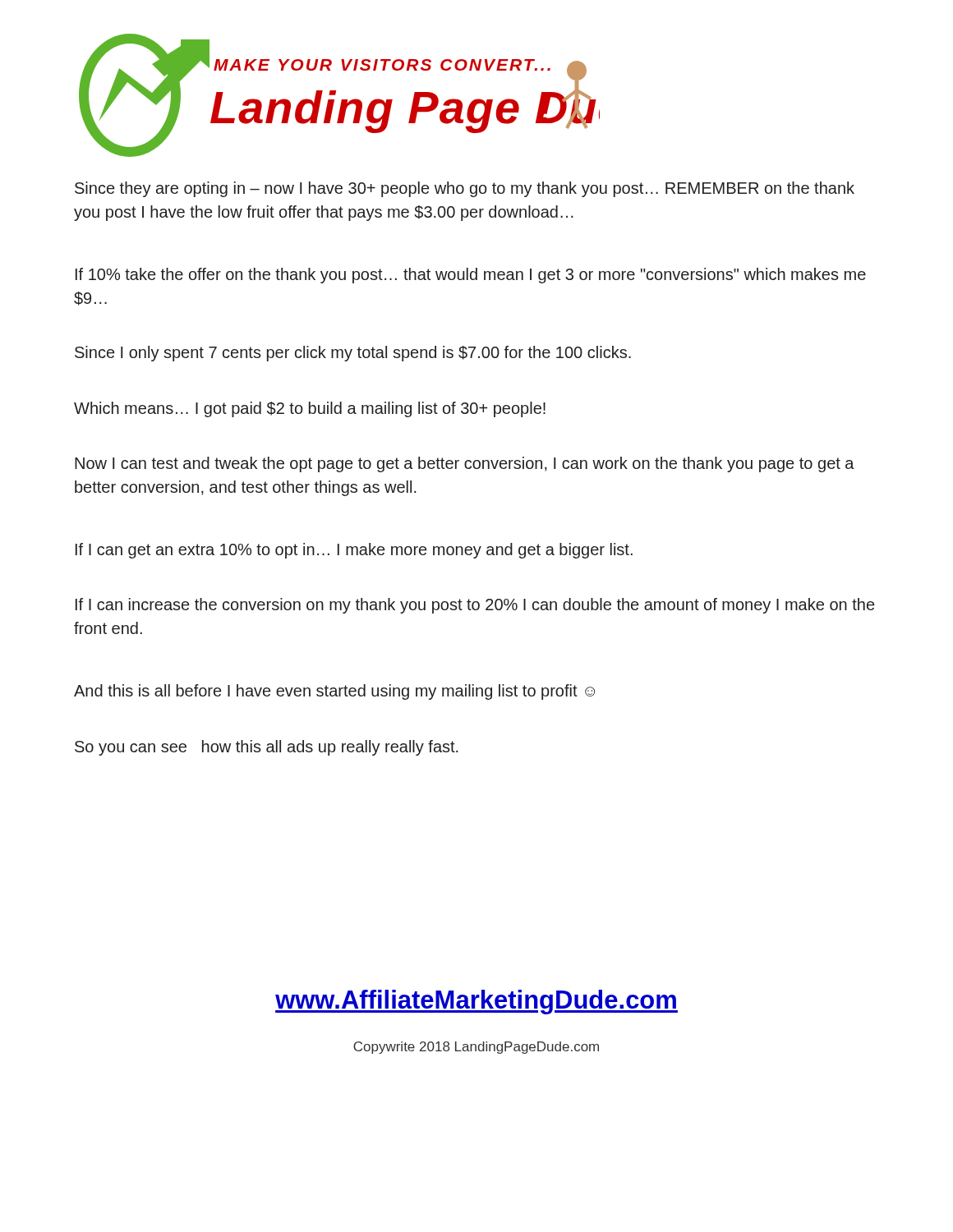Locate the text starting "Since I only spent 7 cents per click"
This screenshot has height=1232, width=953.
353,352
